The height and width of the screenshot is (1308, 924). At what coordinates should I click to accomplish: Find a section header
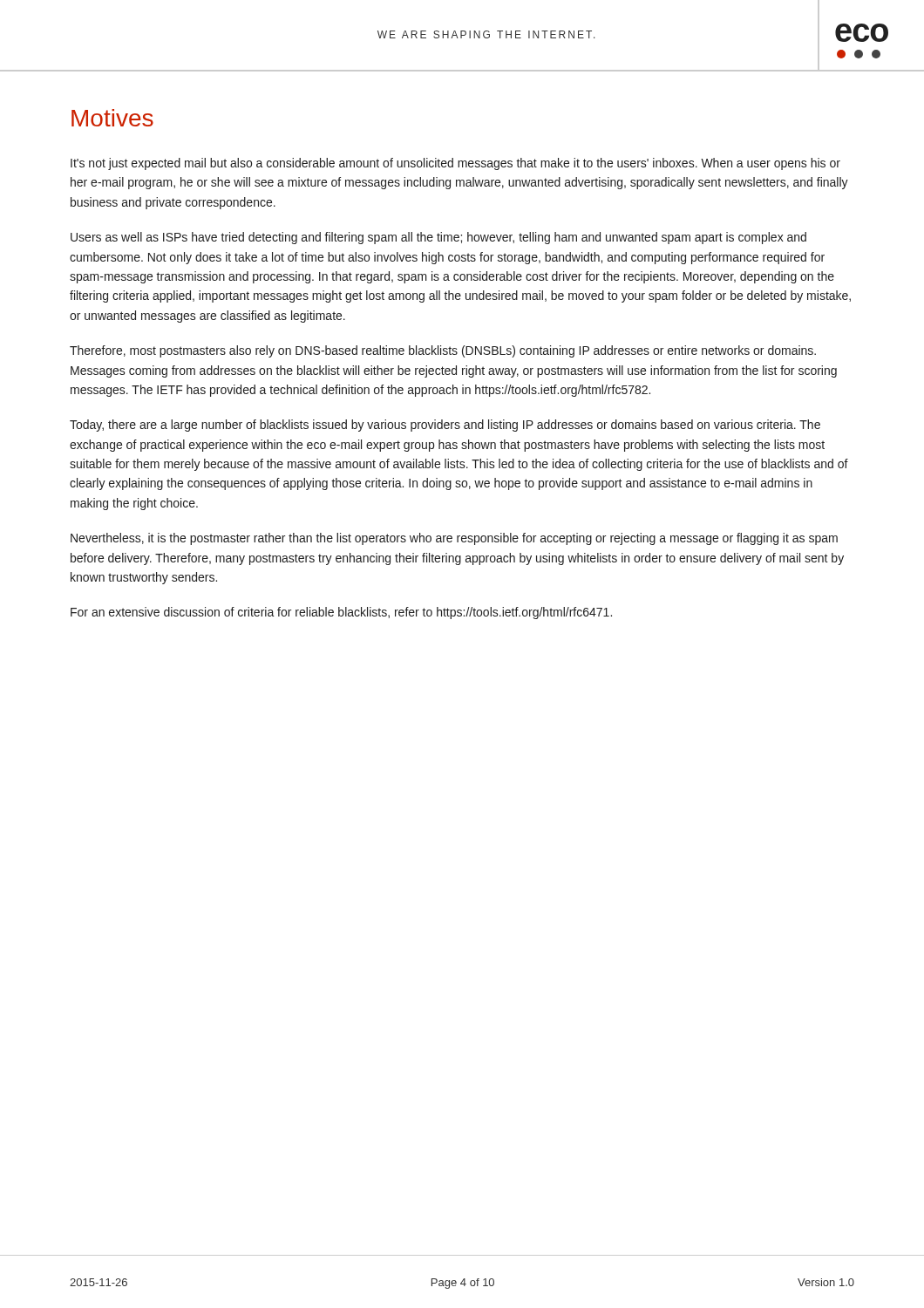pyautogui.click(x=112, y=119)
